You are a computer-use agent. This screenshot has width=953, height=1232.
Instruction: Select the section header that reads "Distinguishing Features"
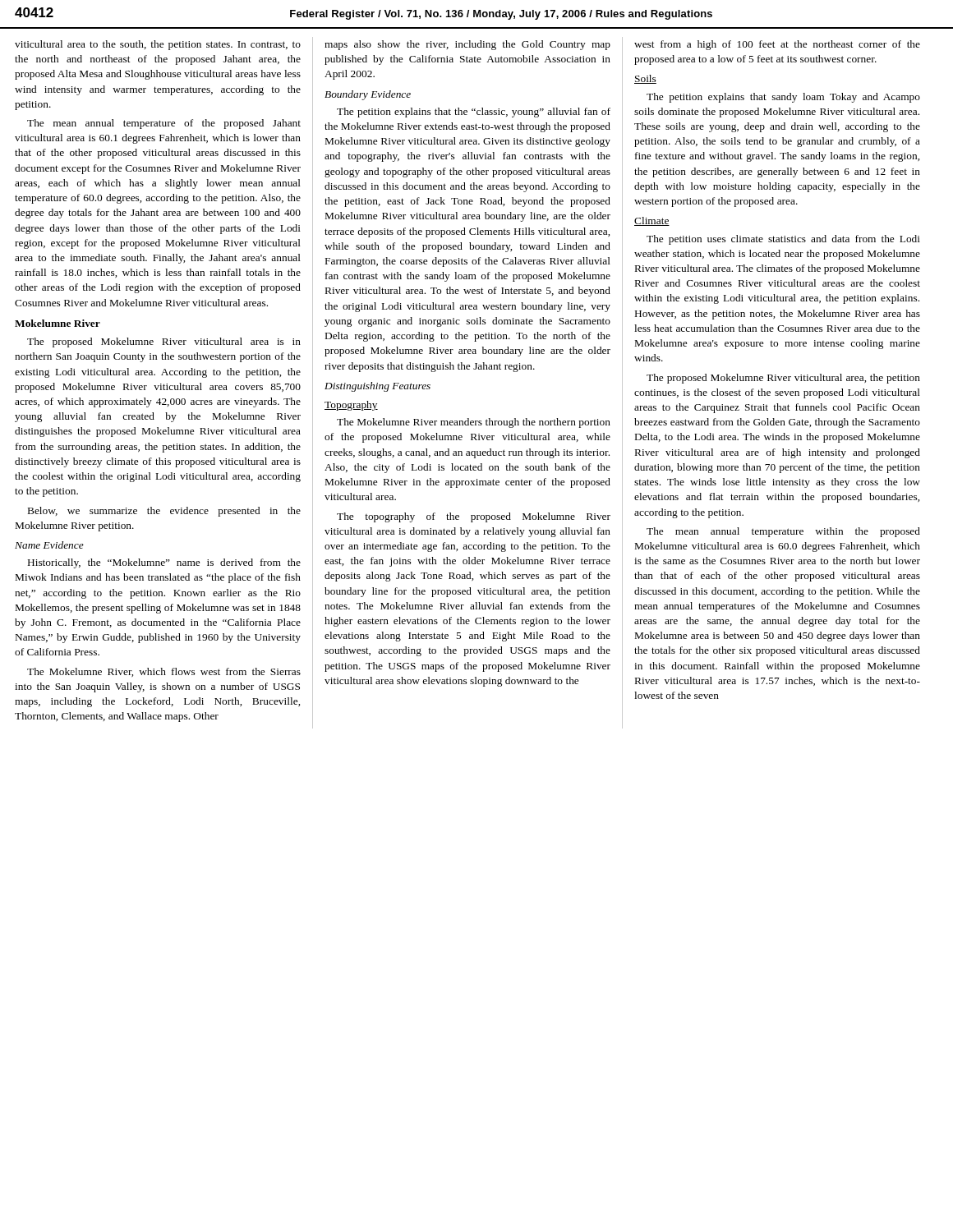tap(378, 385)
